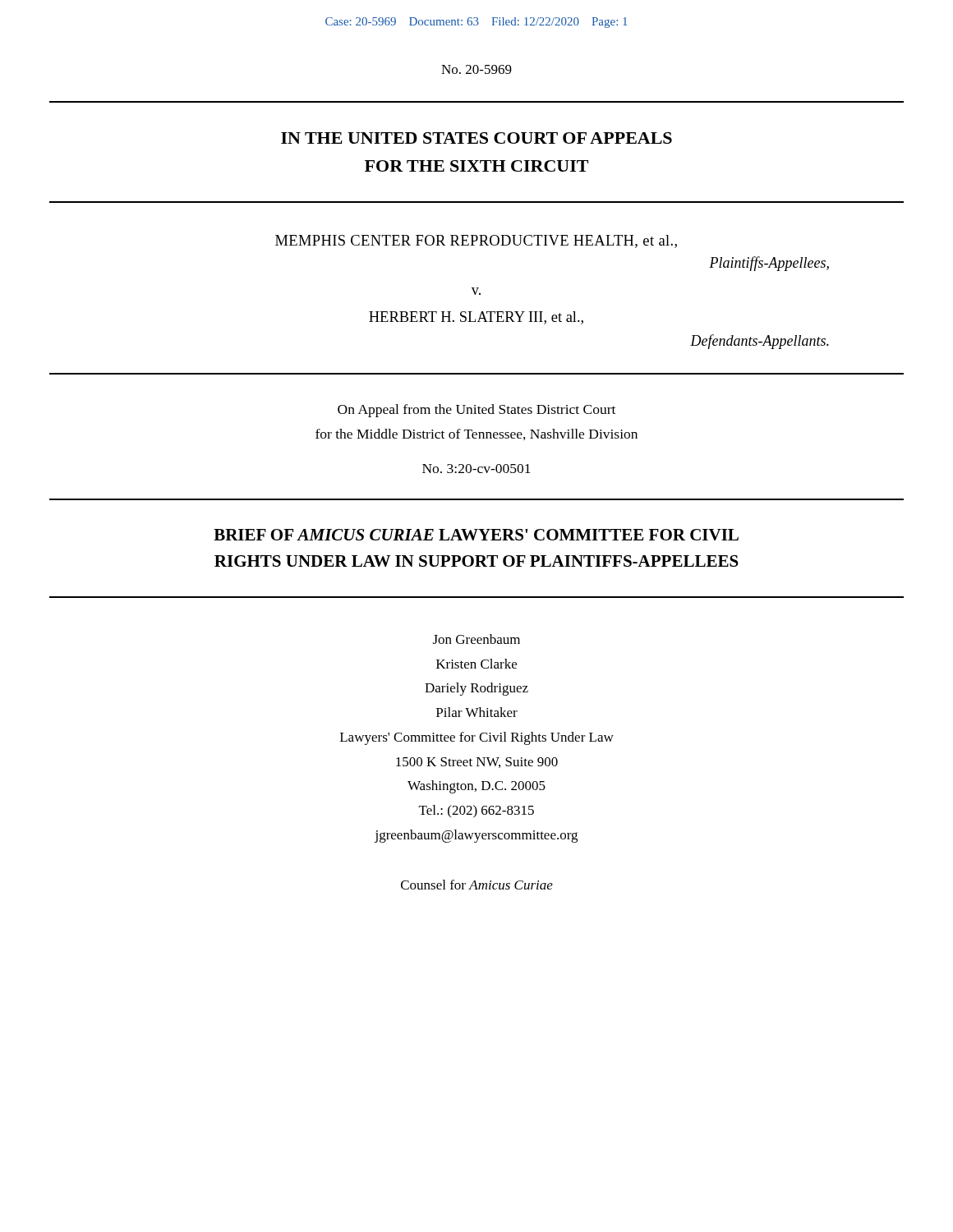Where is the passage that starts "Jon Greenbaum Kristen Clarke Dariely"?

click(476, 737)
